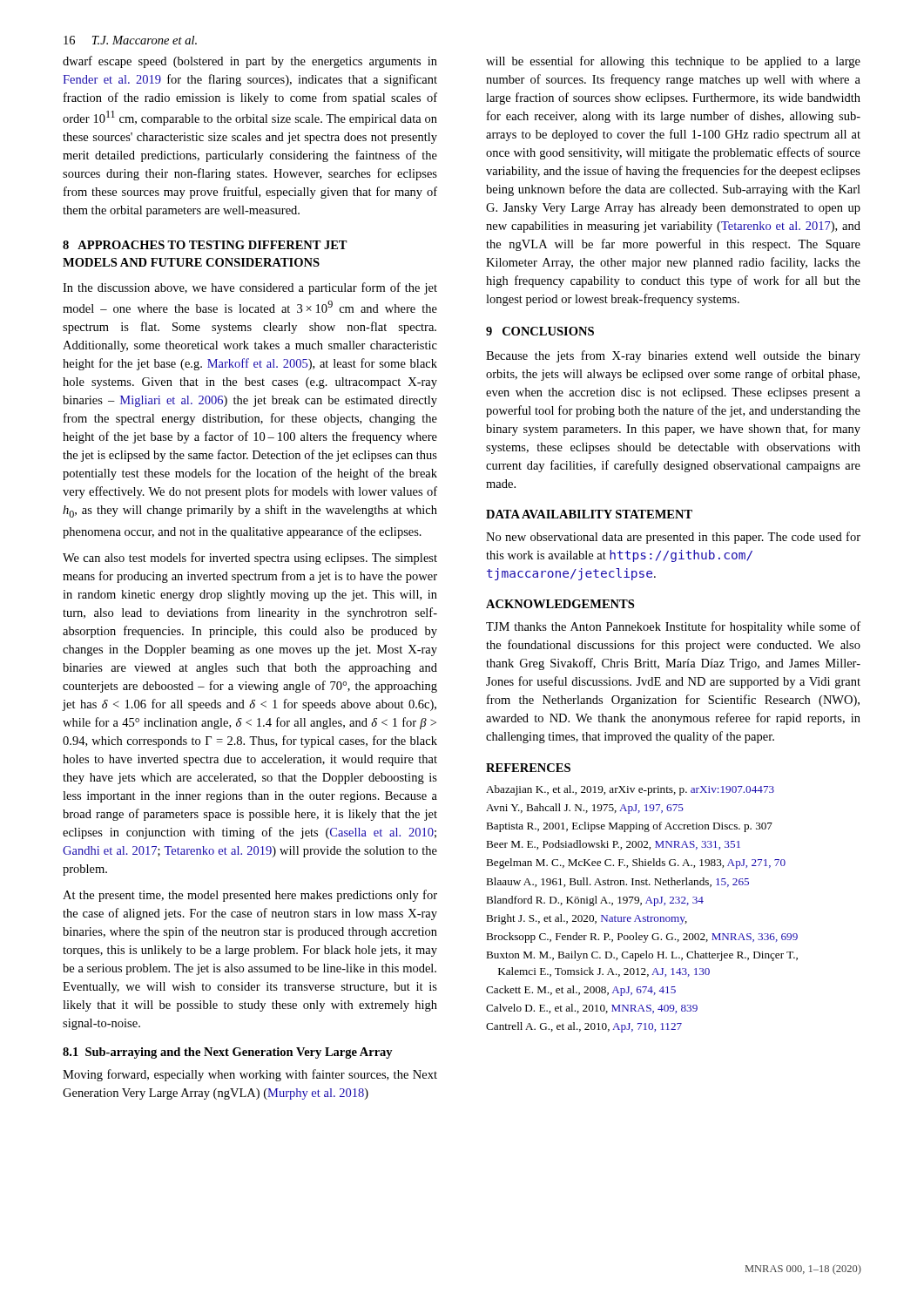Point to the element starting "Because the jets from X-ray binaries"
Image resolution: width=924 pixels, height=1307 pixels.
[x=673, y=420]
